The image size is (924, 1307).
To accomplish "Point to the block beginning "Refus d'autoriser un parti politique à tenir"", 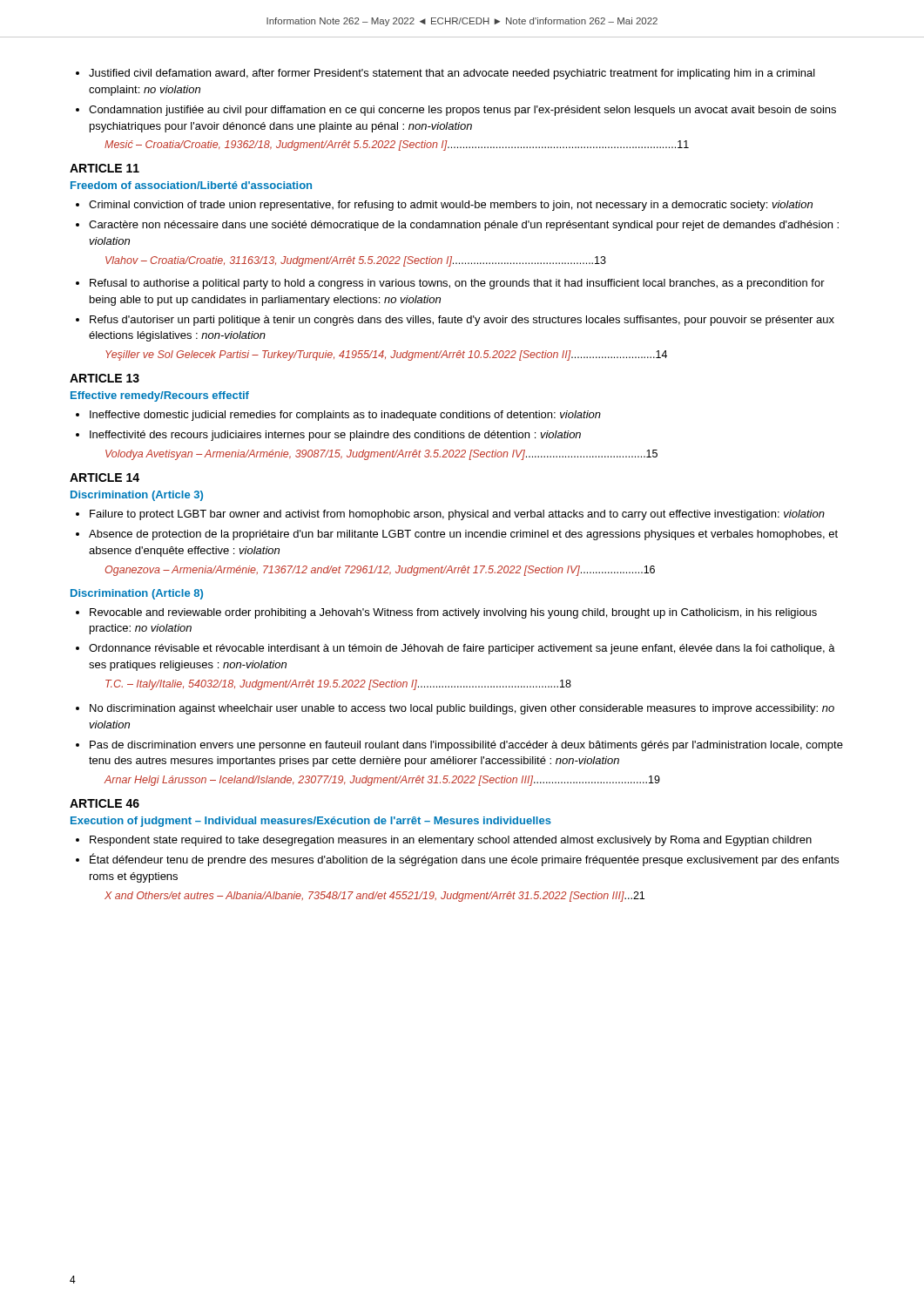I will coord(462,328).
